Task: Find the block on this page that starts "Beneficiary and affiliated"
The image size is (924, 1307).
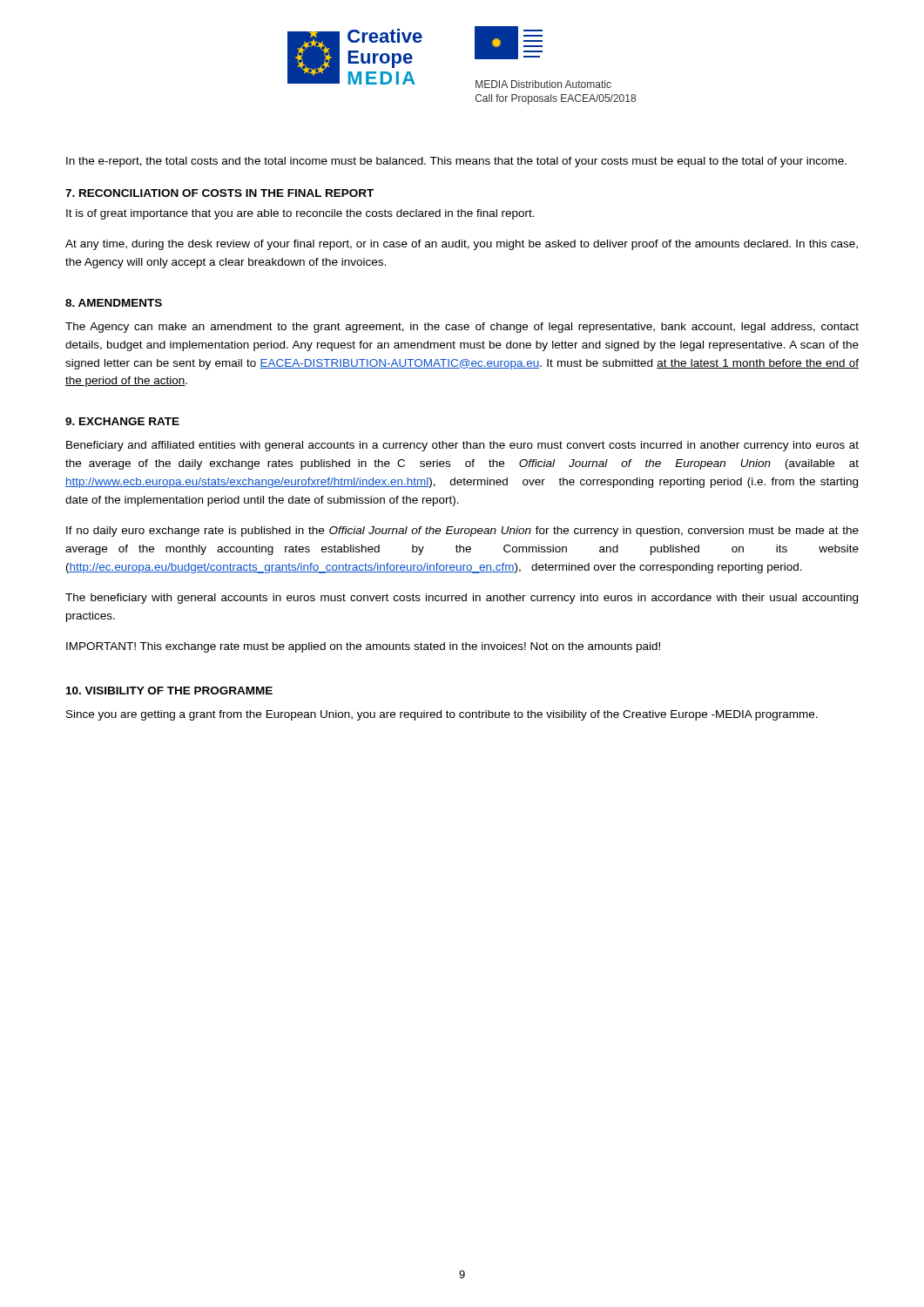Action: 462,472
